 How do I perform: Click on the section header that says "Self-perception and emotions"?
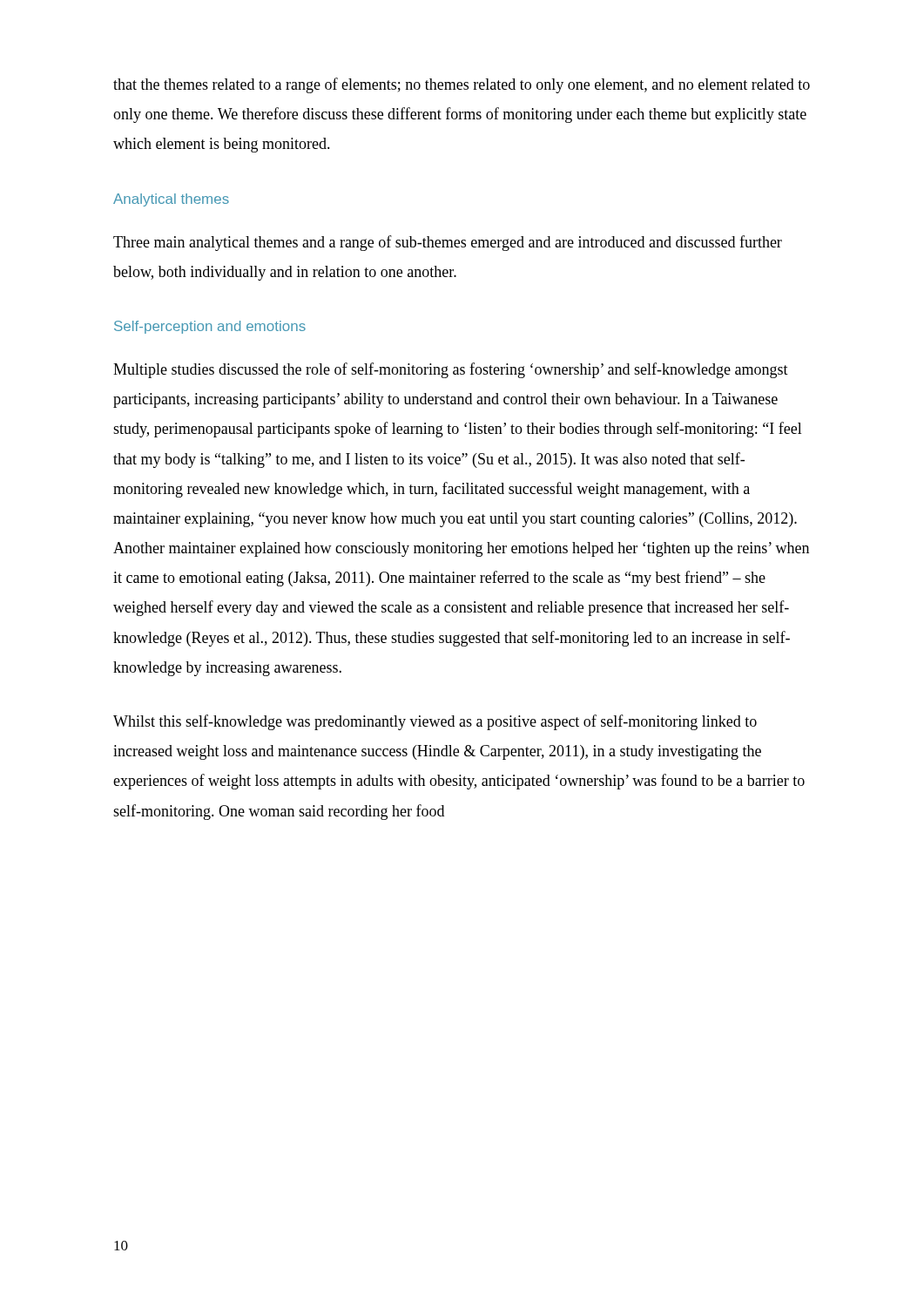click(x=210, y=326)
